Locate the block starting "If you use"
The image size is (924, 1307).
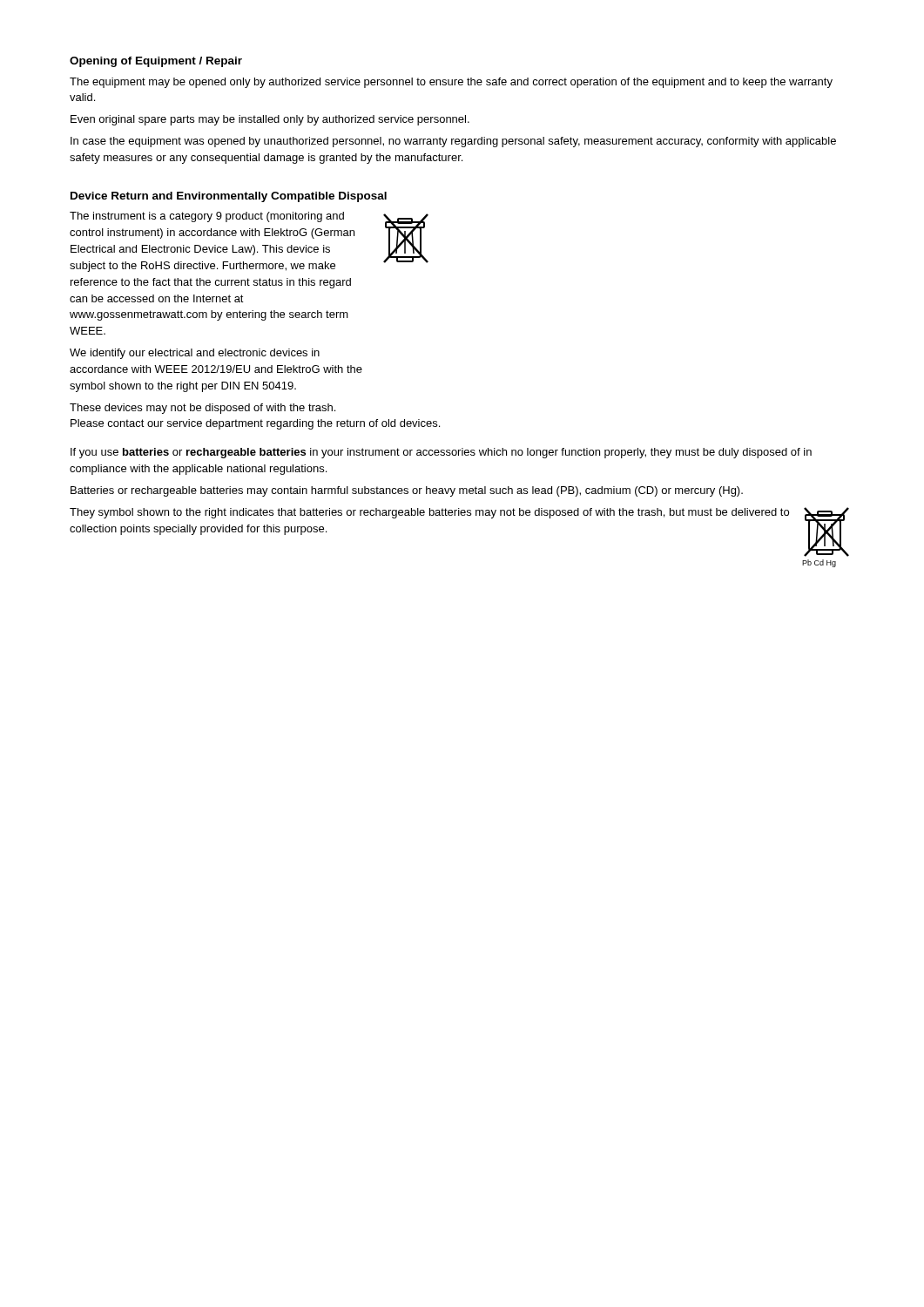coord(462,508)
